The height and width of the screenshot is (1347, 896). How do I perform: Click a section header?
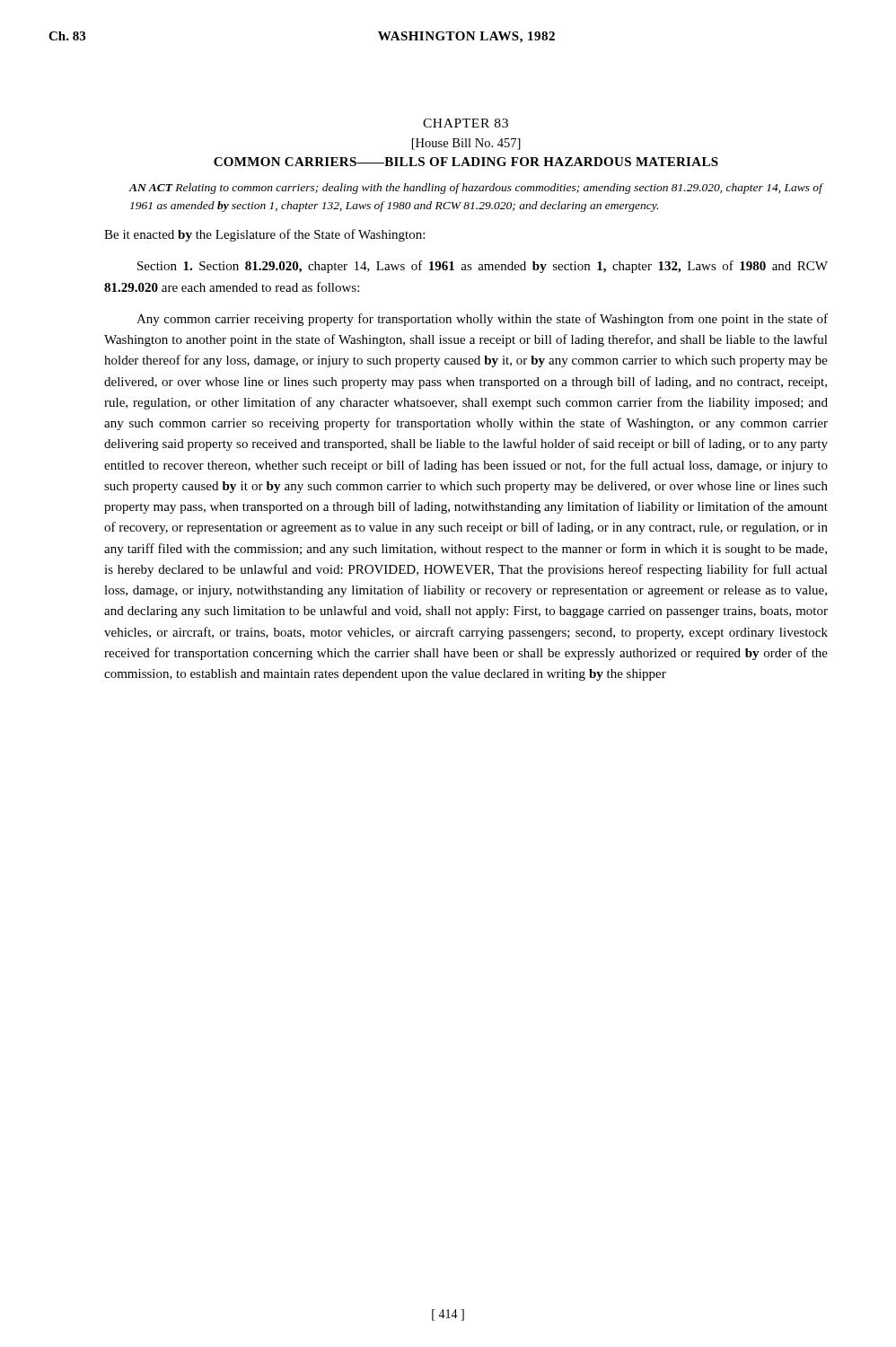click(x=466, y=162)
